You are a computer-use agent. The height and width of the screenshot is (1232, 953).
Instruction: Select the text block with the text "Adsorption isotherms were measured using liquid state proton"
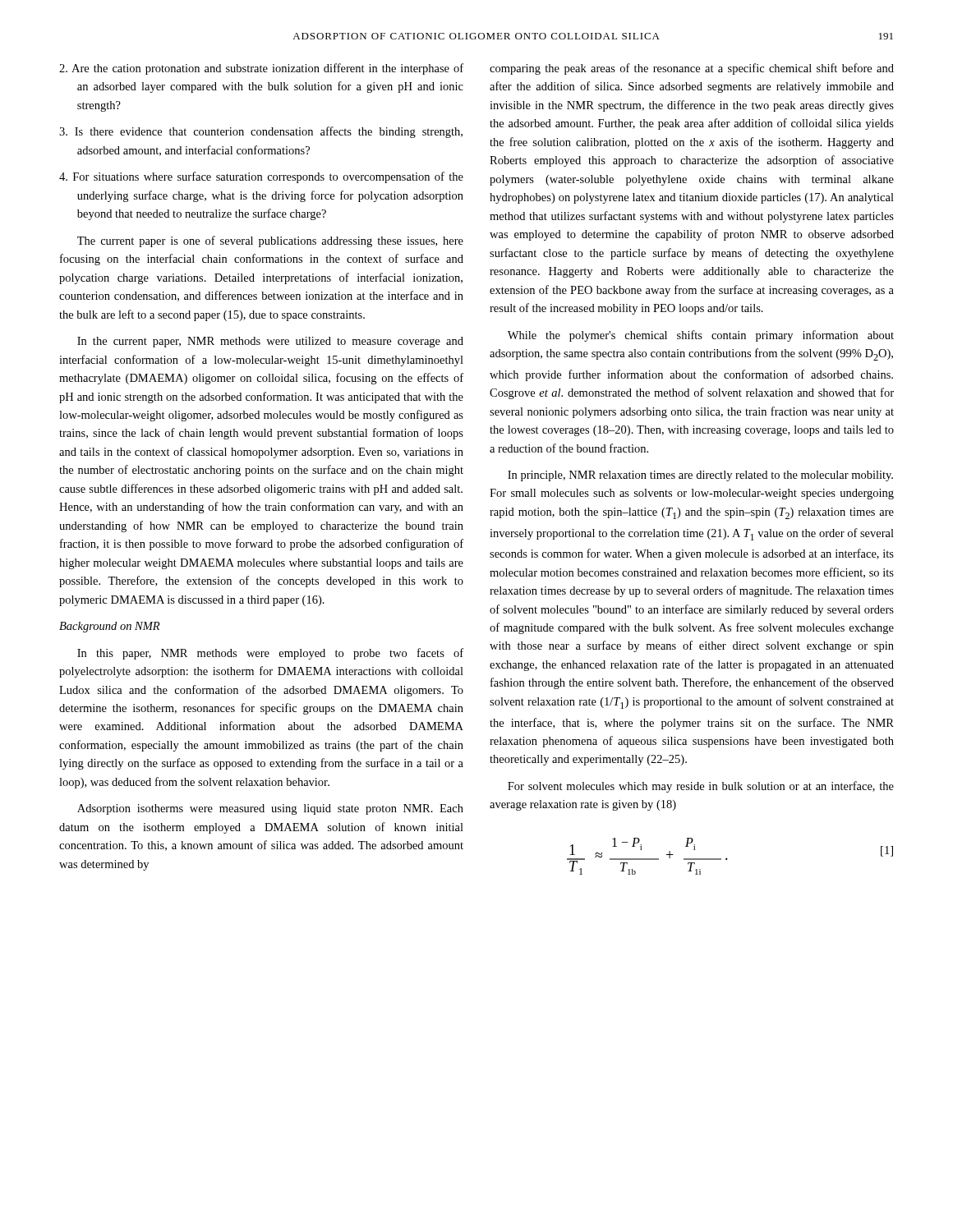point(261,836)
